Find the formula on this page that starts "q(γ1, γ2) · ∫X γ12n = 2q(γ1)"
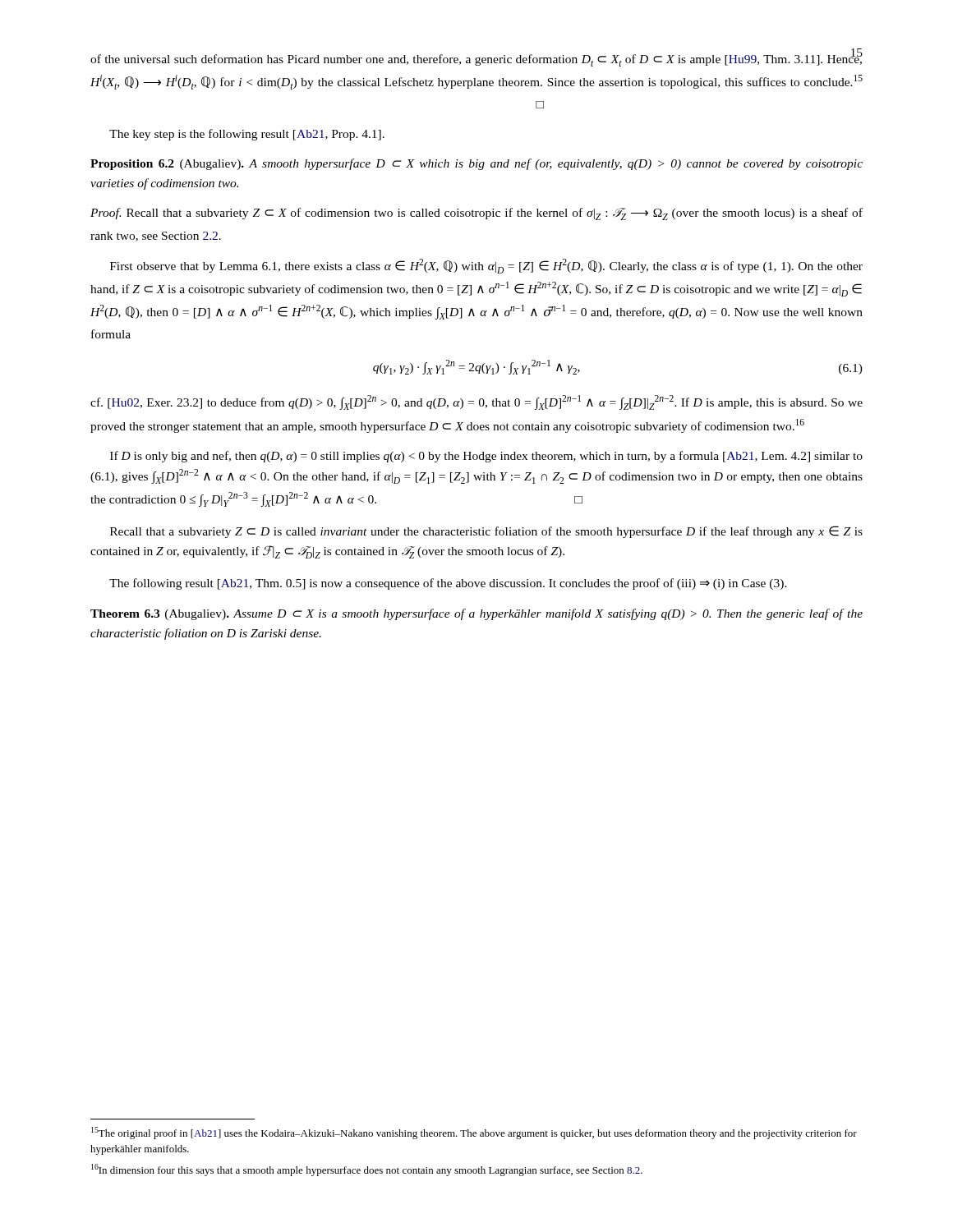Image resolution: width=953 pixels, height=1232 pixels. pyautogui.click(x=476, y=368)
